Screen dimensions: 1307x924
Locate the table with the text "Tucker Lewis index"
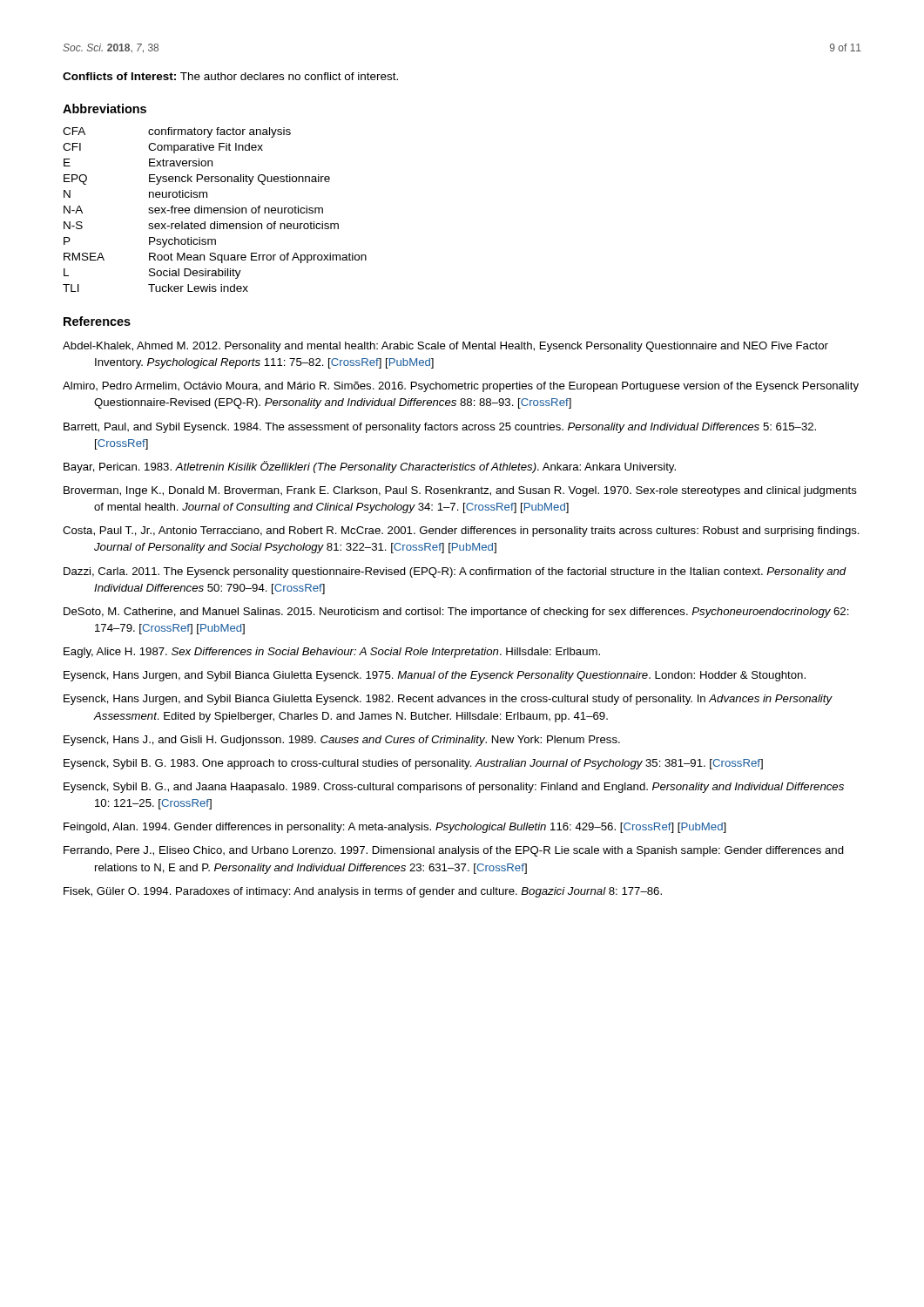click(x=462, y=209)
